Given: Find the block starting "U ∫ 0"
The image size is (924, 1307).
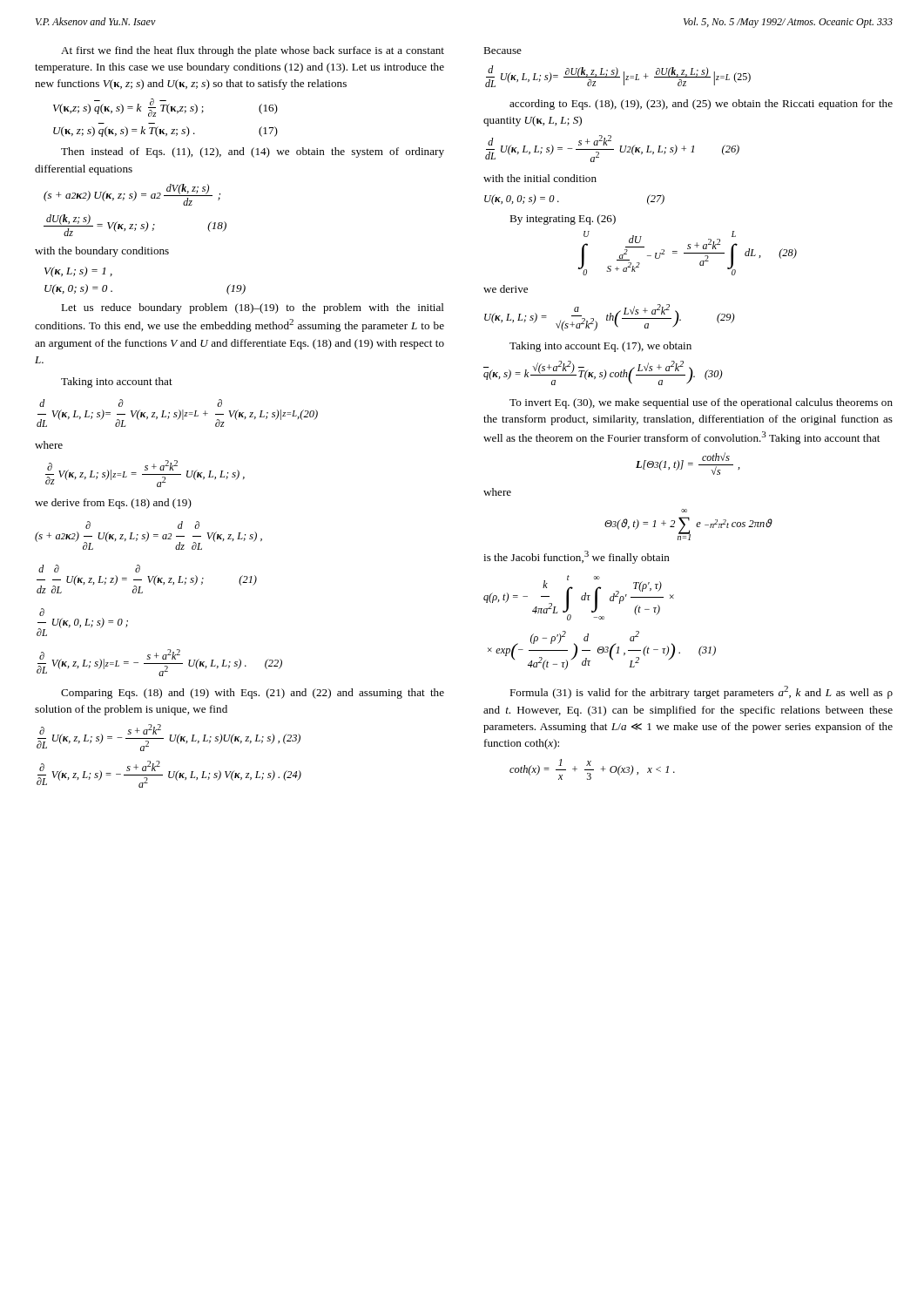Looking at the screenshot, I should 688,253.
